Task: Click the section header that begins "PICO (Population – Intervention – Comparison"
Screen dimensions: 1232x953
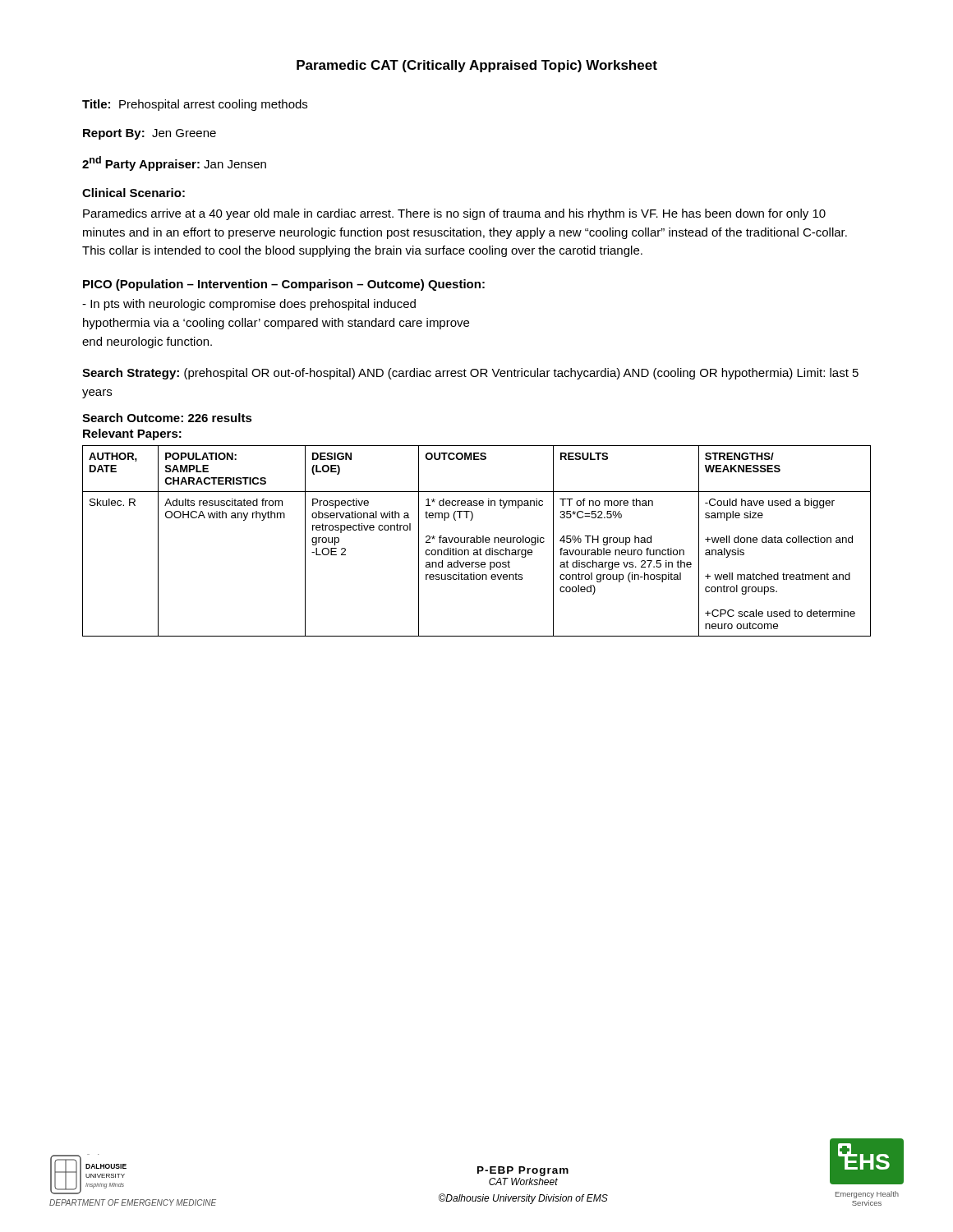Action: coord(284,283)
